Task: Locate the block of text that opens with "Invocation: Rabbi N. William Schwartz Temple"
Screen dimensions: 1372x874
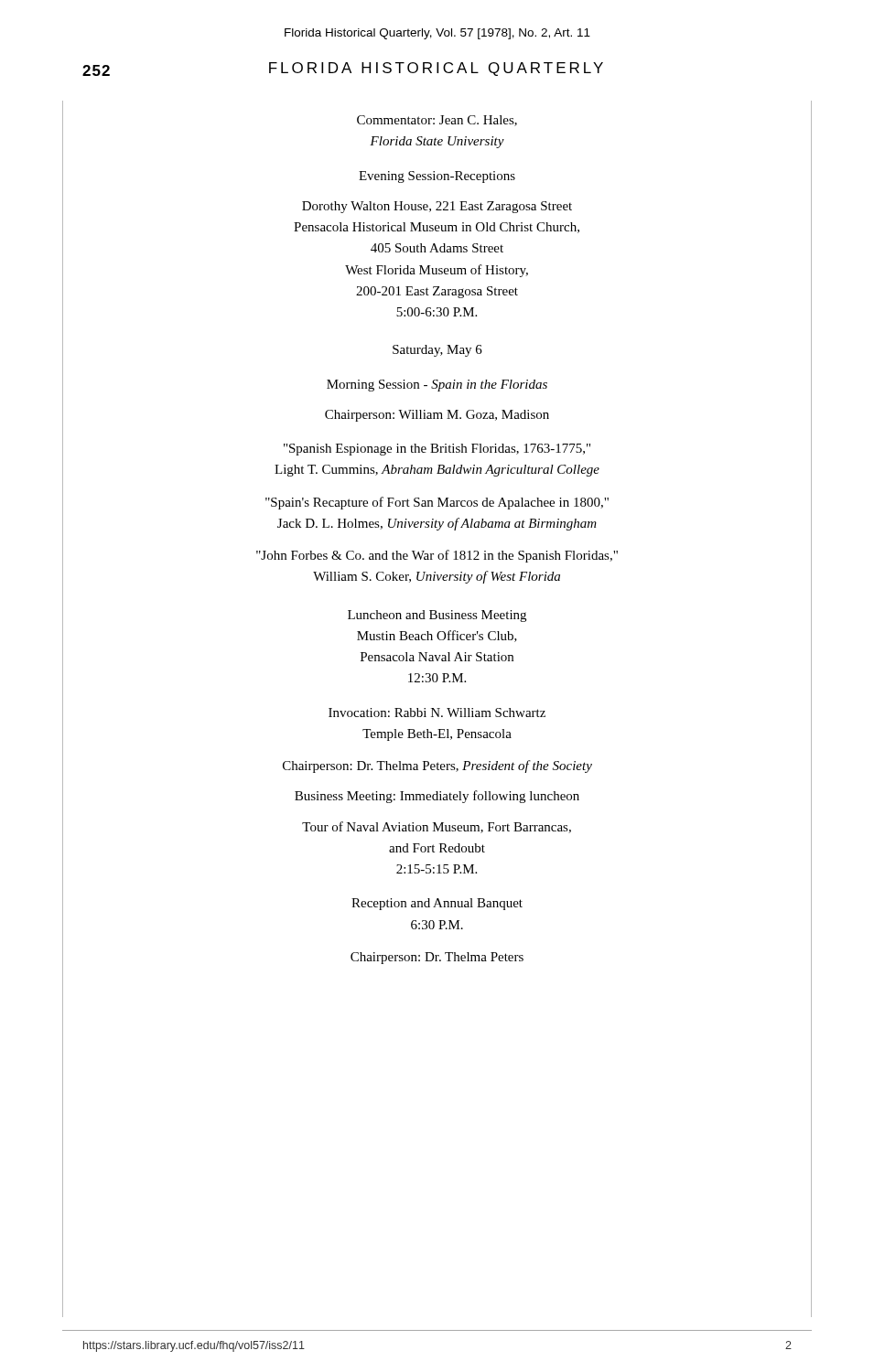Action: pyautogui.click(x=437, y=723)
